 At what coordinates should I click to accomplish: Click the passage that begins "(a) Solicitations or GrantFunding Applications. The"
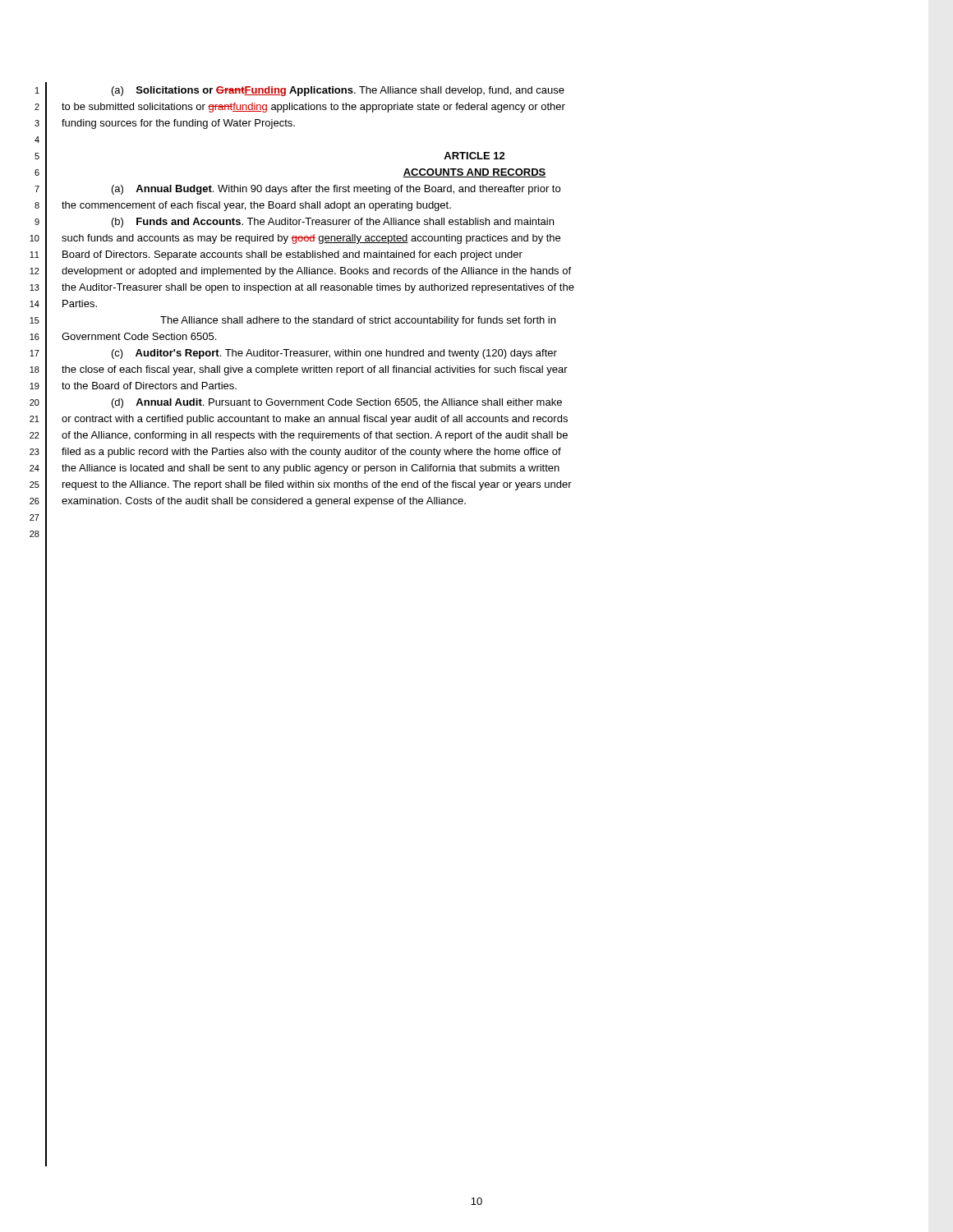(x=338, y=90)
